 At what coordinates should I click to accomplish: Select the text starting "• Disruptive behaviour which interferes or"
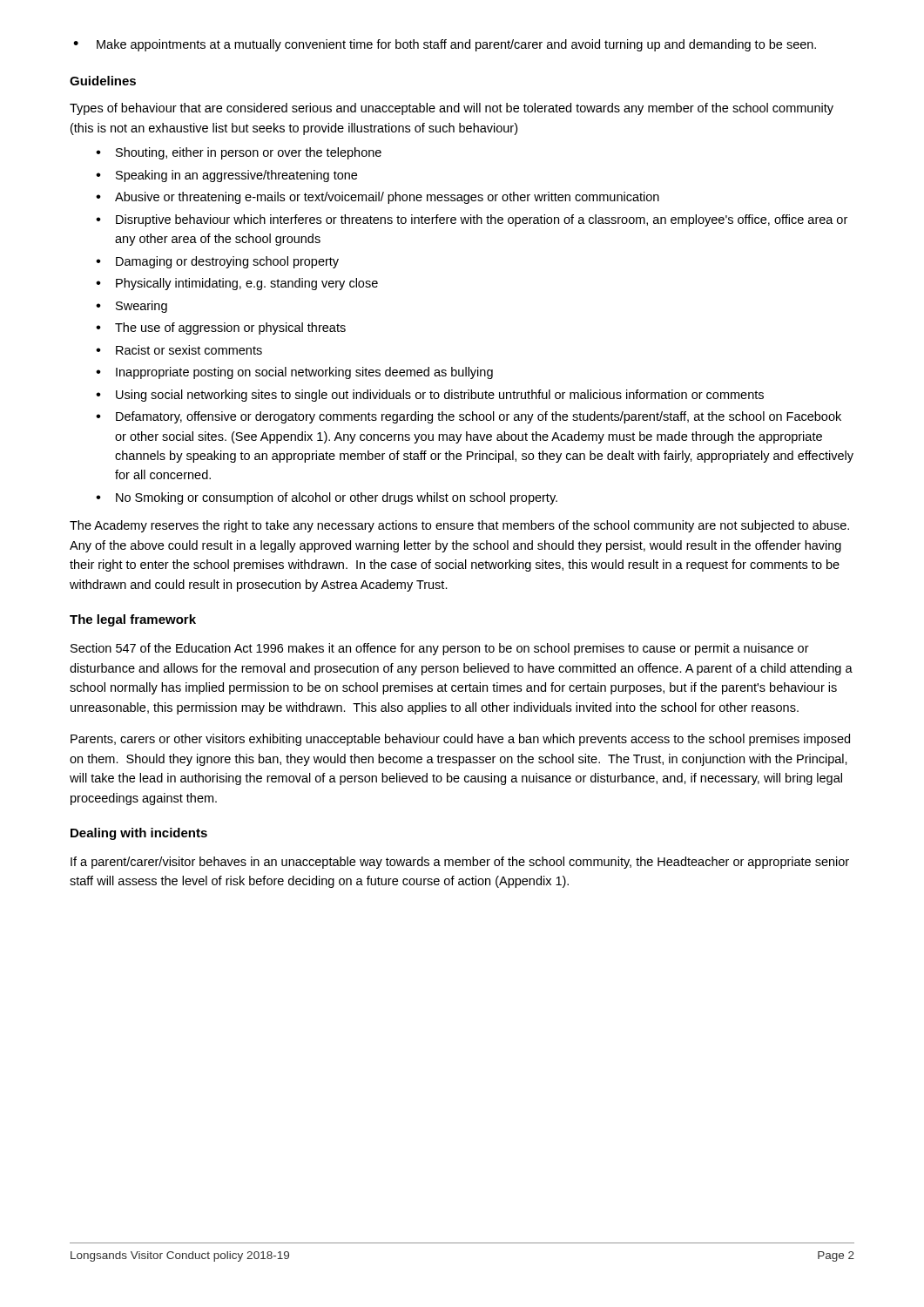475,229
